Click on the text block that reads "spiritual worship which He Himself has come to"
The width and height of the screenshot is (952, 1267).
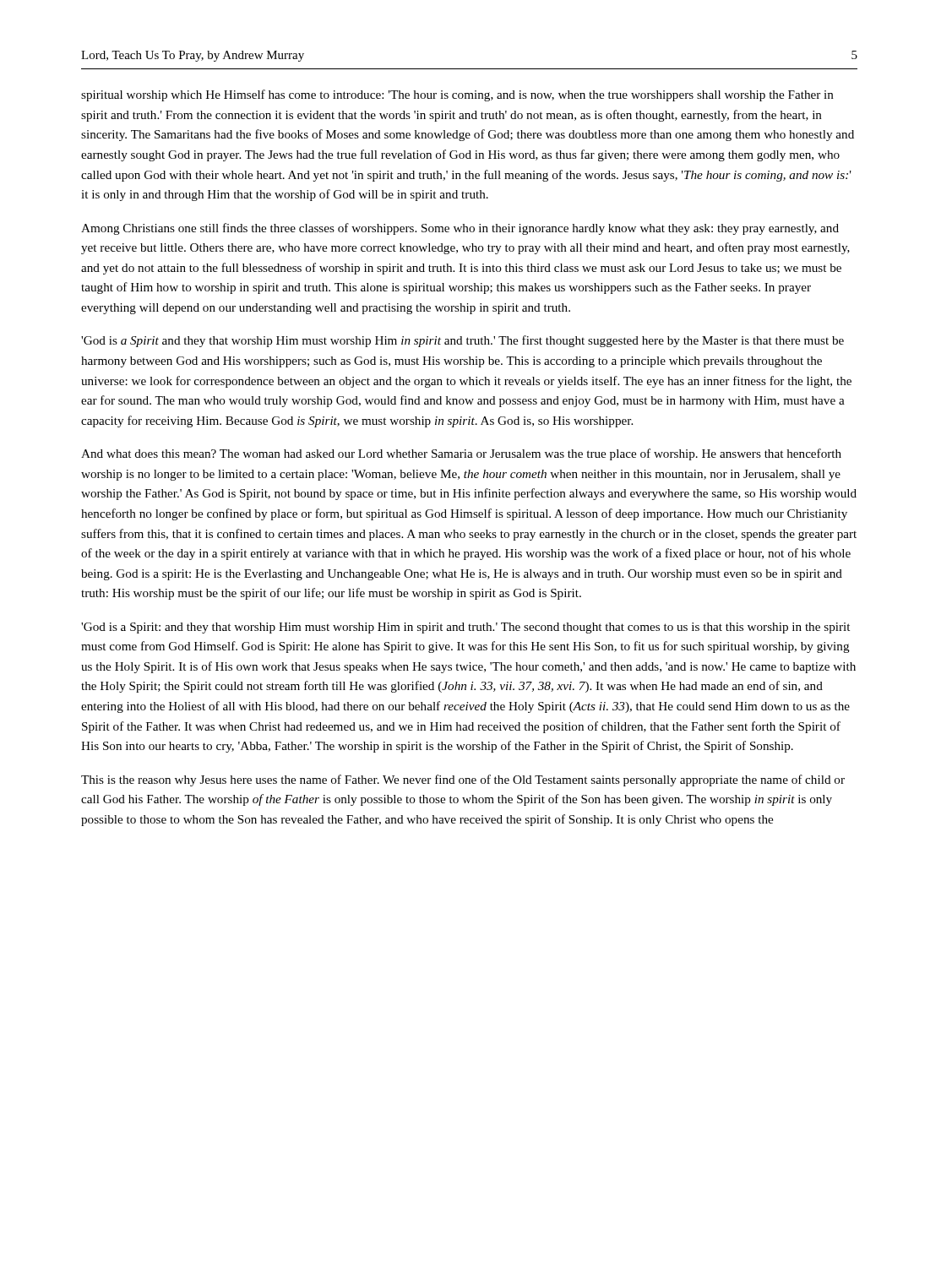(468, 144)
